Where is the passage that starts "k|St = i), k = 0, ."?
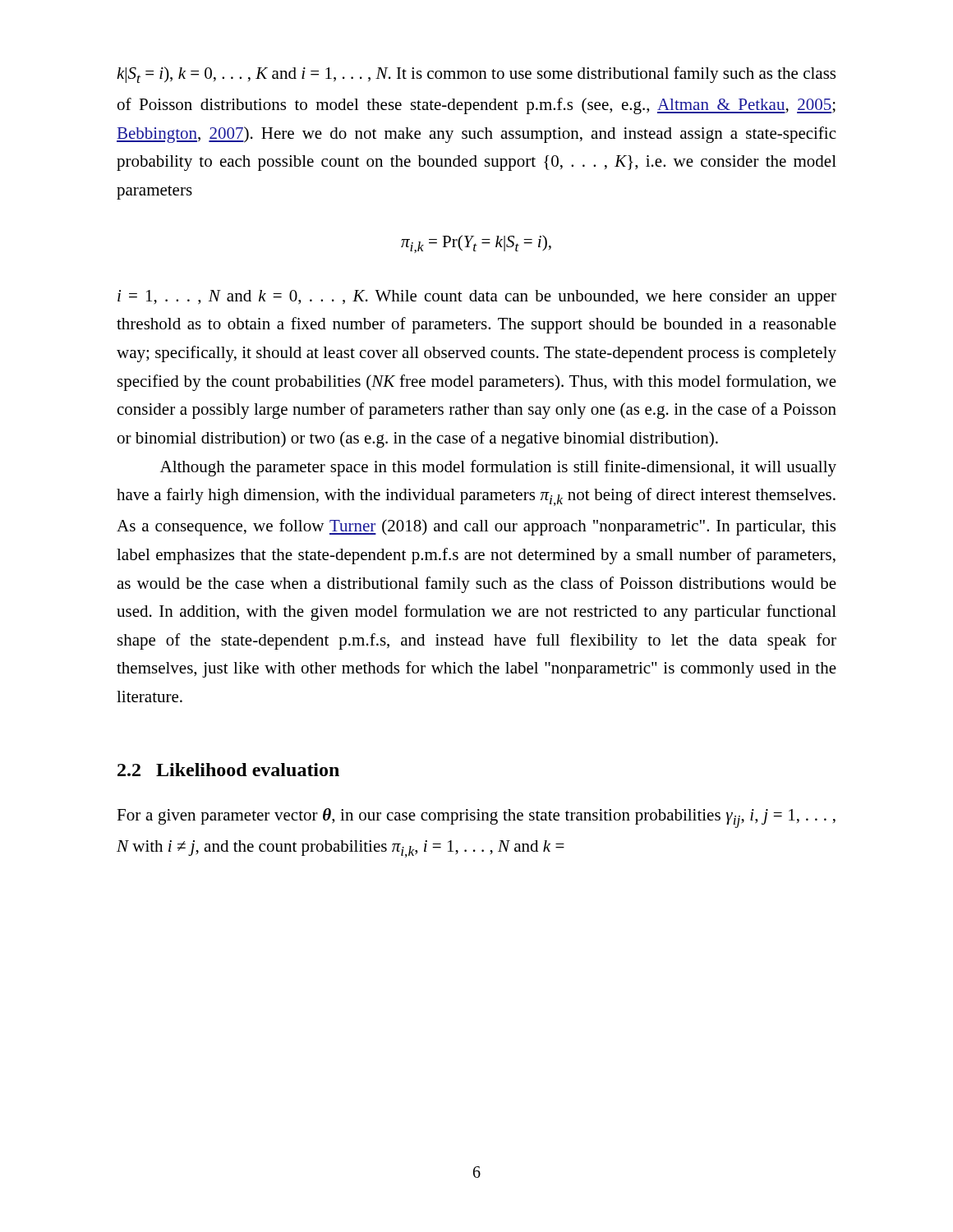The image size is (953, 1232). click(476, 132)
